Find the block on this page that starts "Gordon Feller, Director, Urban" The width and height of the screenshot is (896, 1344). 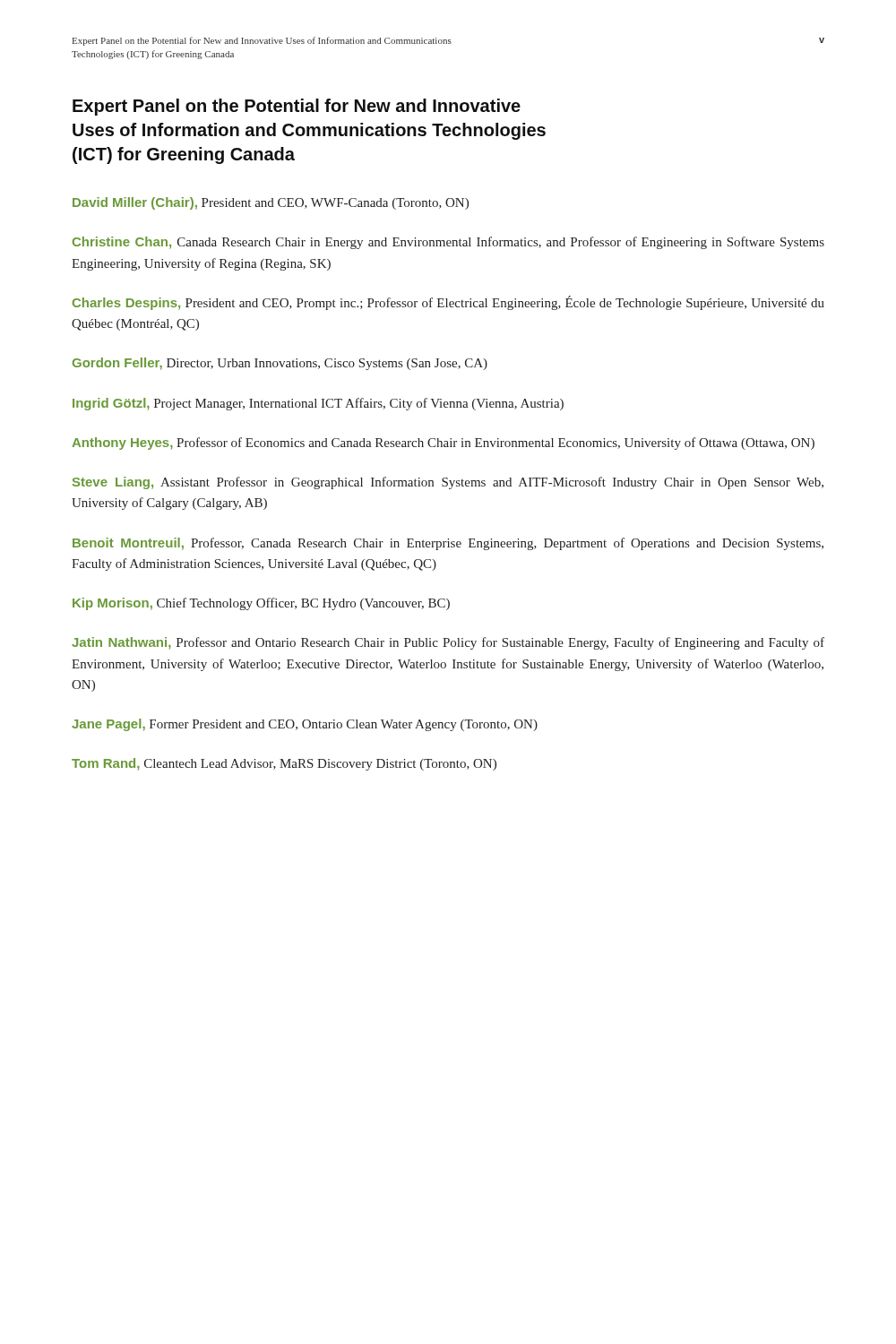pos(280,363)
